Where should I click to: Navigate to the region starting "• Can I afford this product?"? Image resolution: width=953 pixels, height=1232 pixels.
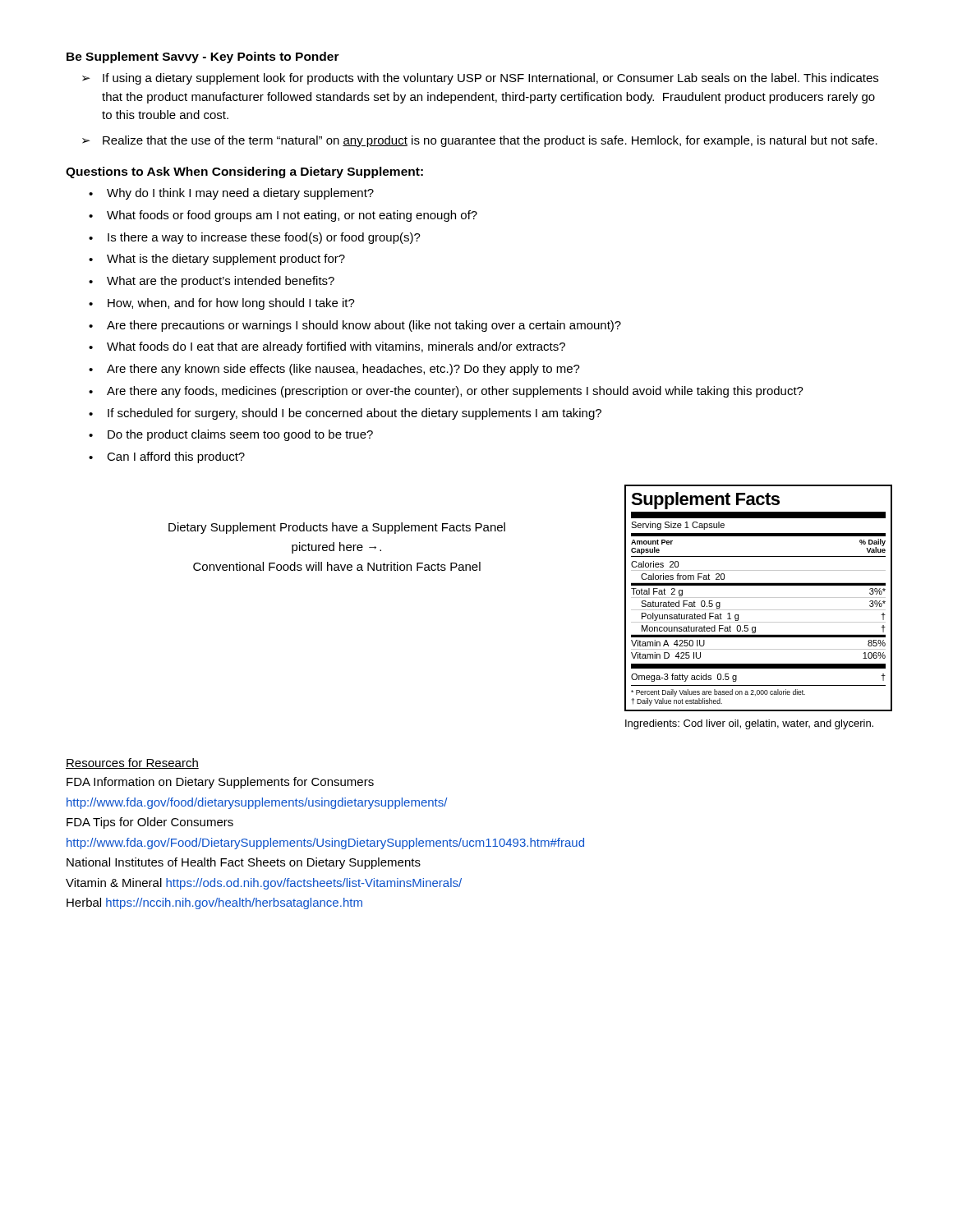pyautogui.click(x=167, y=457)
